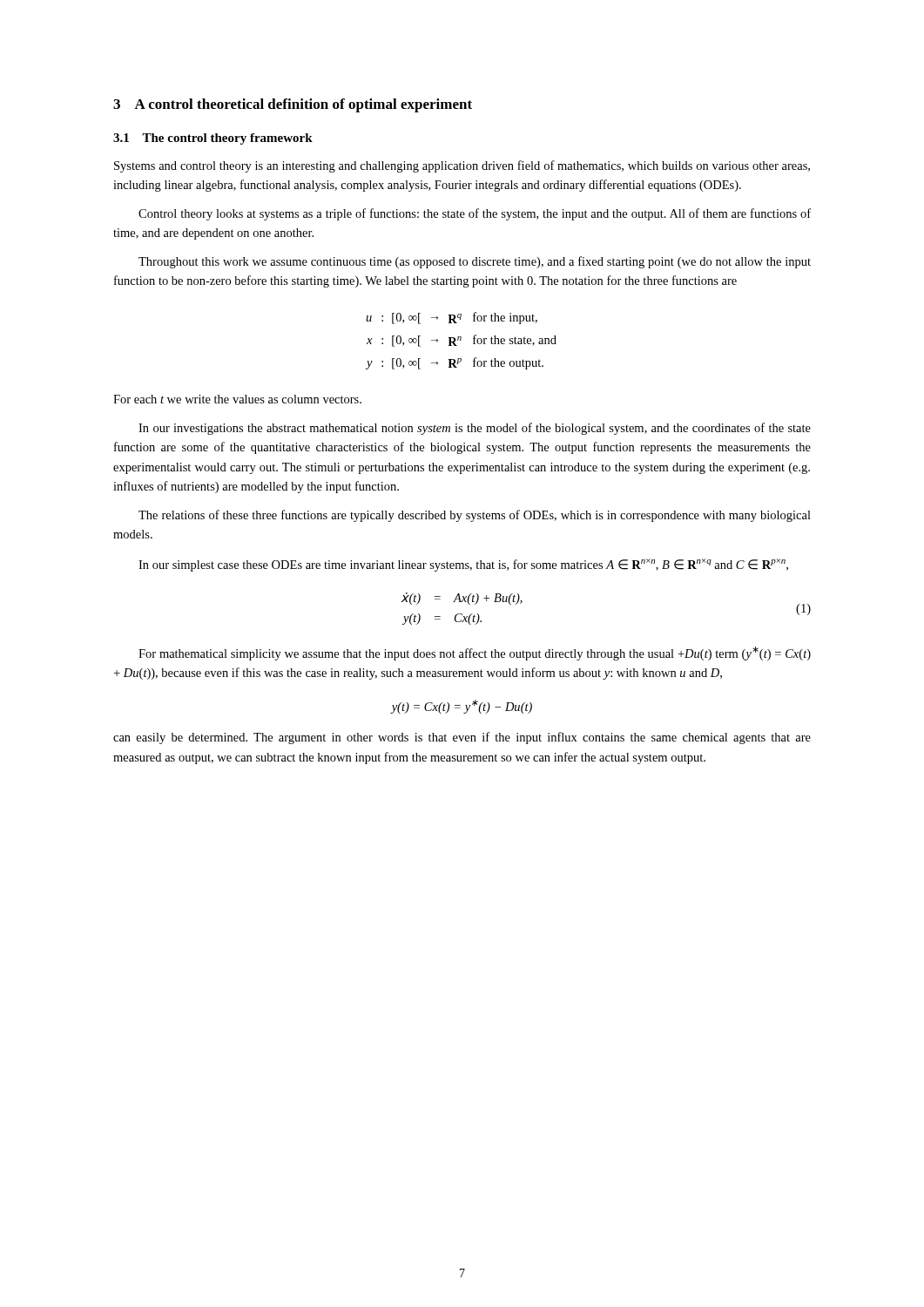Click on the text block containing "For mathematical simplicity"
Screen dimensions: 1307x924
coord(462,662)
